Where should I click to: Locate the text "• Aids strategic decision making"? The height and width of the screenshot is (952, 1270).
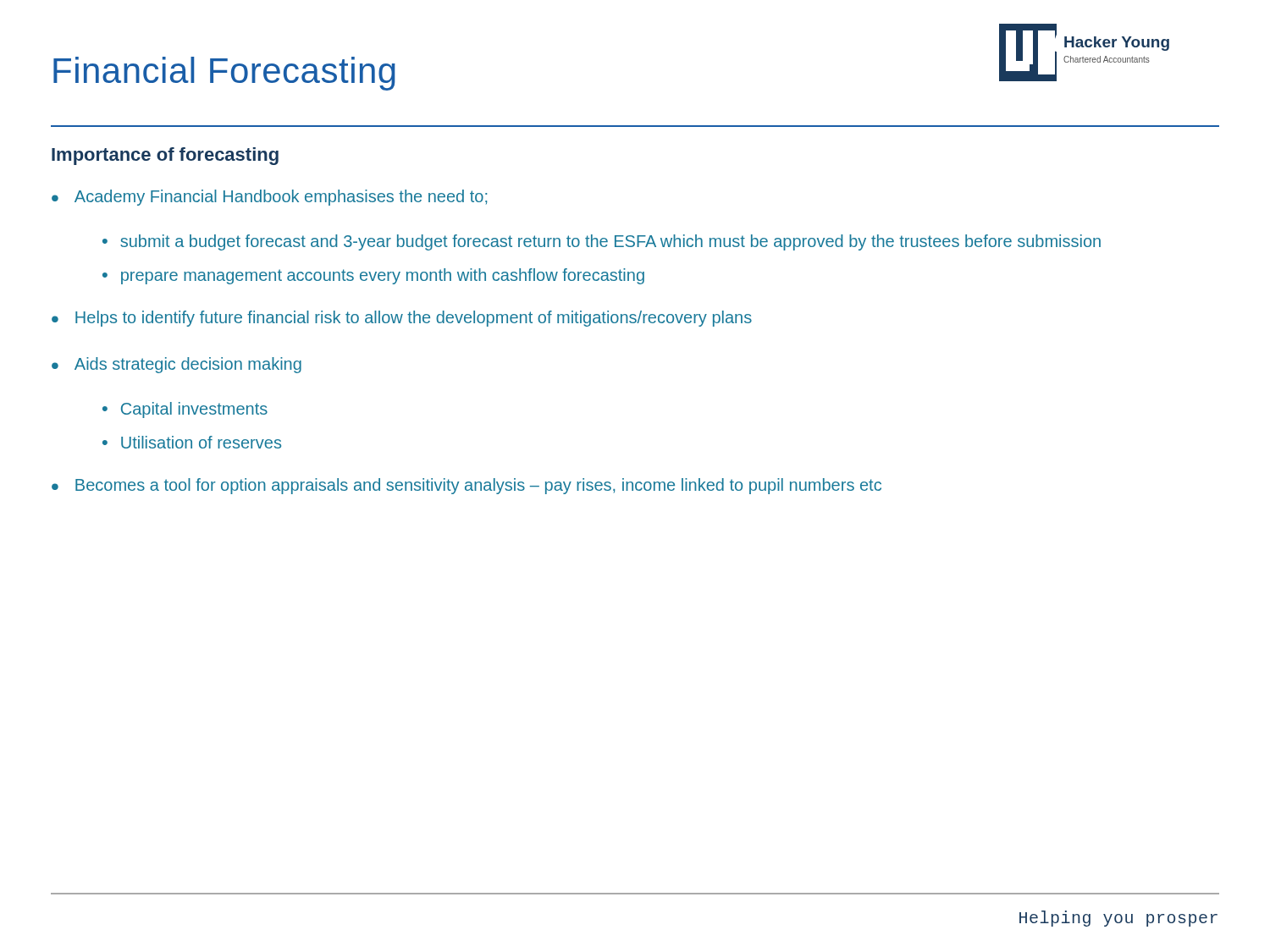pos(177,365)
